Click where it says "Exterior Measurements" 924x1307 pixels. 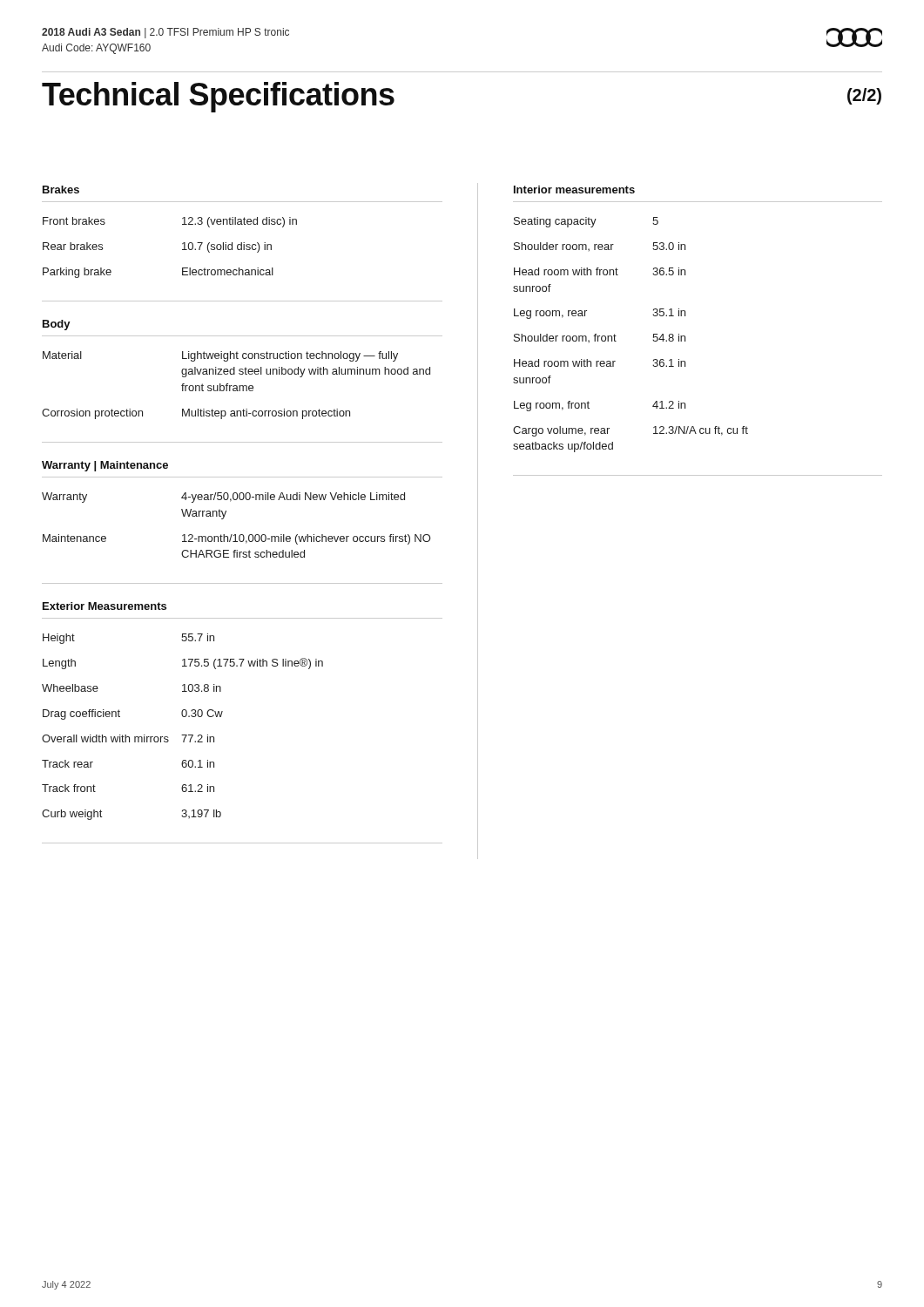tap(104, 606)
